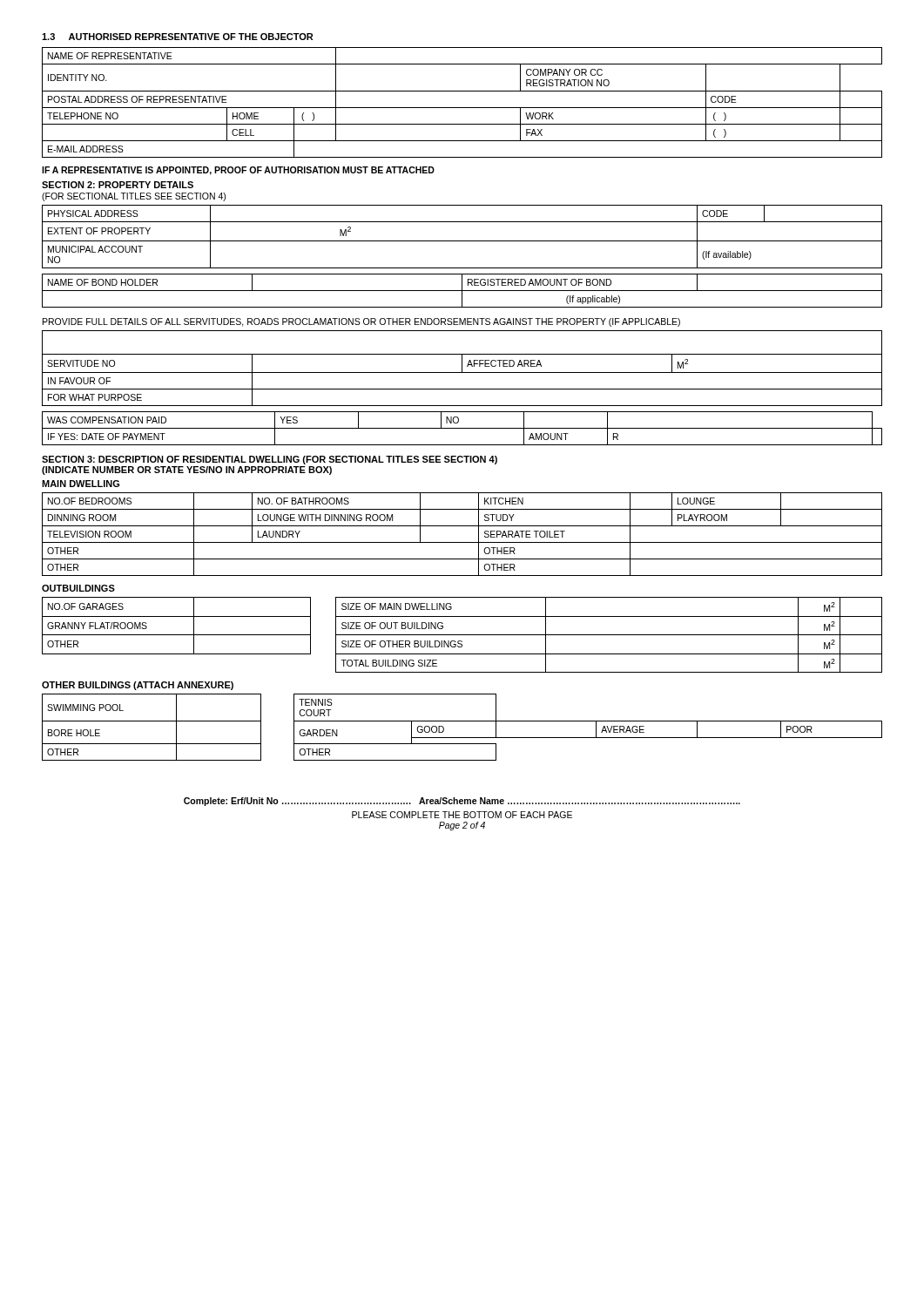Select the text block starting "IF A REPRESENTATIVE IS APPOINTED,"
This screenshot has width=924, height=1307.
click(x=238, y=170)
